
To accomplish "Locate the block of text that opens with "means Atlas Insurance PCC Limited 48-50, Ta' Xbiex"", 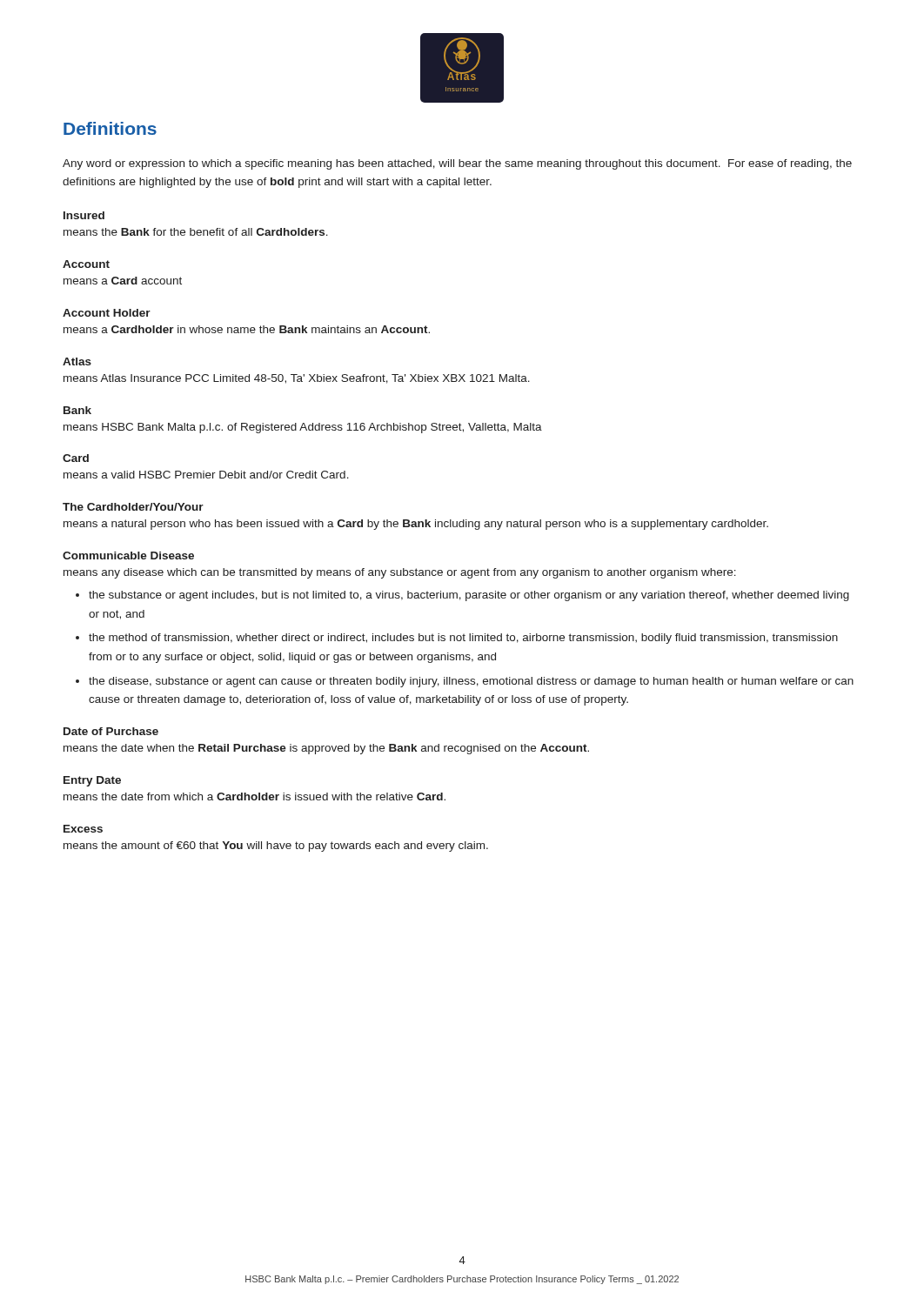I will pos(462,379).
